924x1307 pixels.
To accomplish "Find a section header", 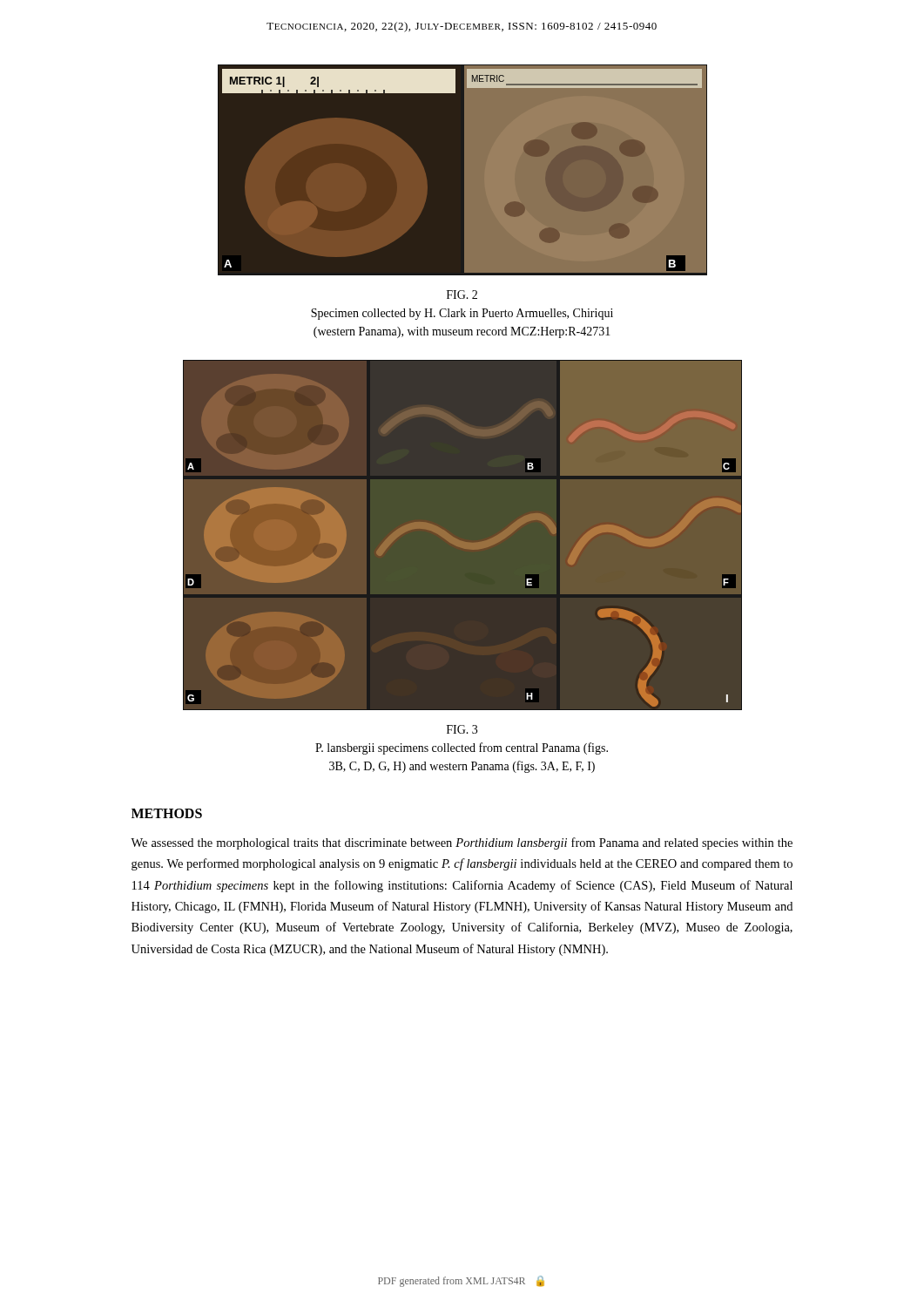I will tap(167, 813).
